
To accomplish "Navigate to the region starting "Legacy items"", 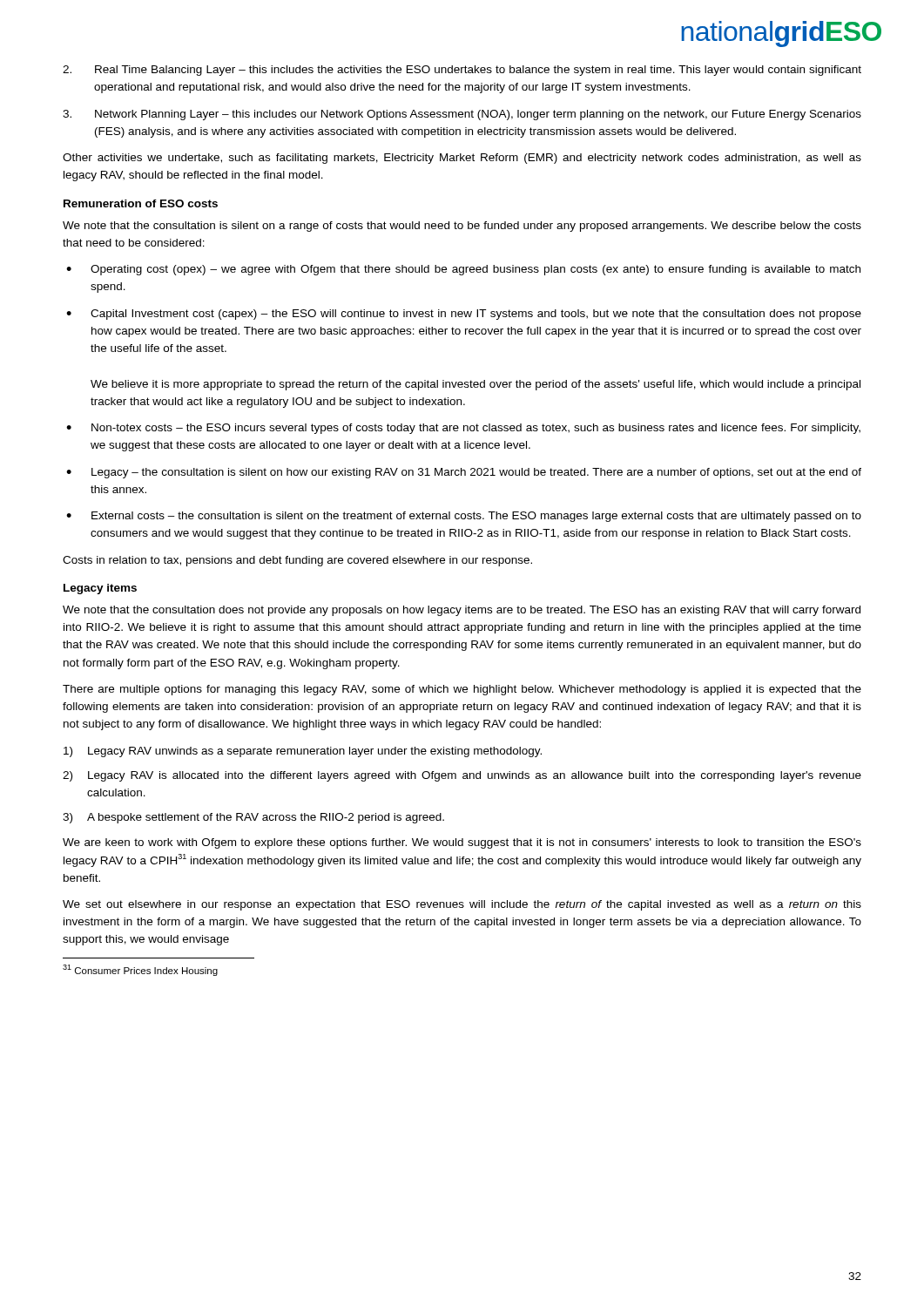I will pyautogui.click(x=100, y=587).
